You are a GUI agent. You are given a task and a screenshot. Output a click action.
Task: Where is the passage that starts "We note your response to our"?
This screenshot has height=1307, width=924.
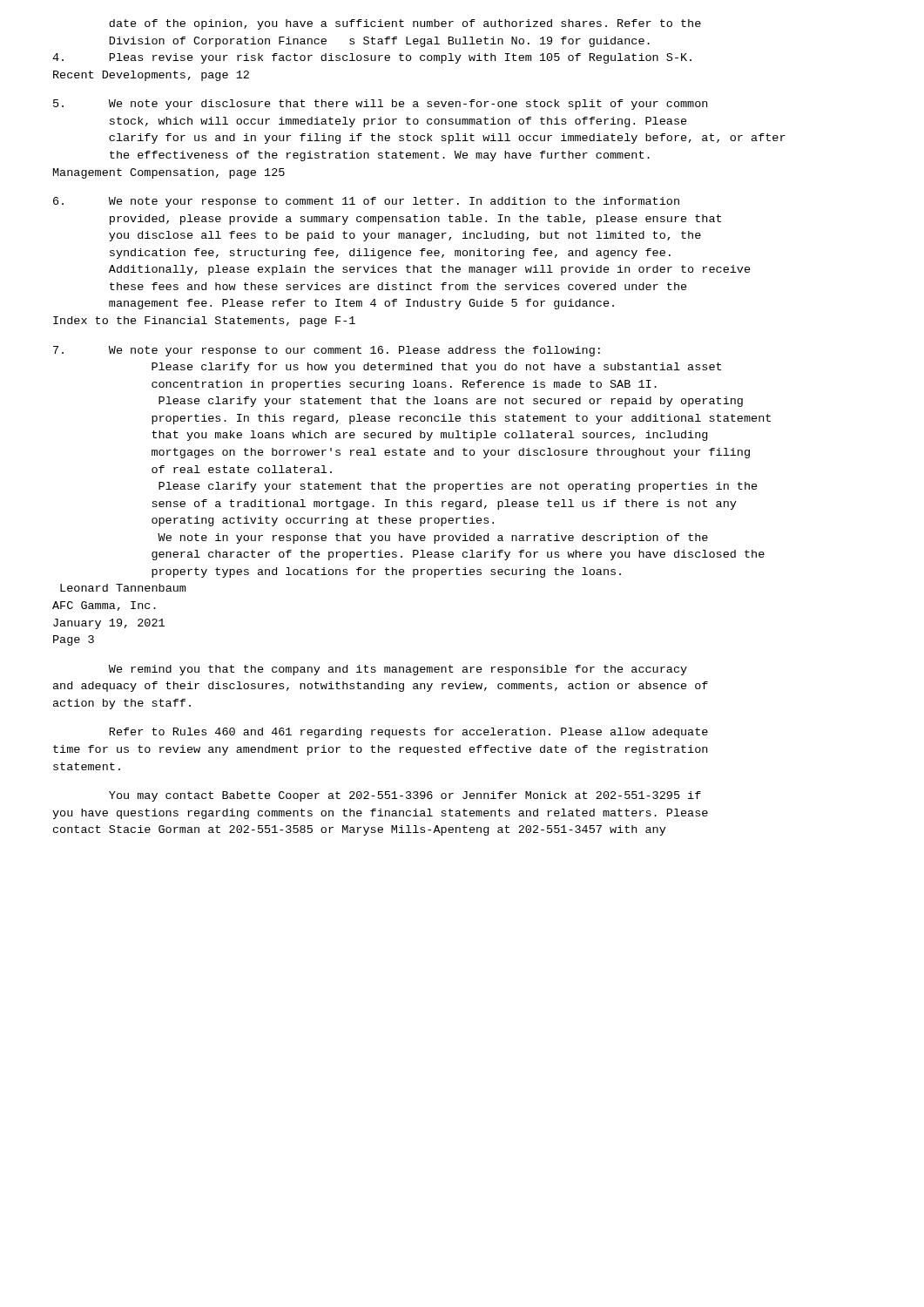(x=412, y=461)
